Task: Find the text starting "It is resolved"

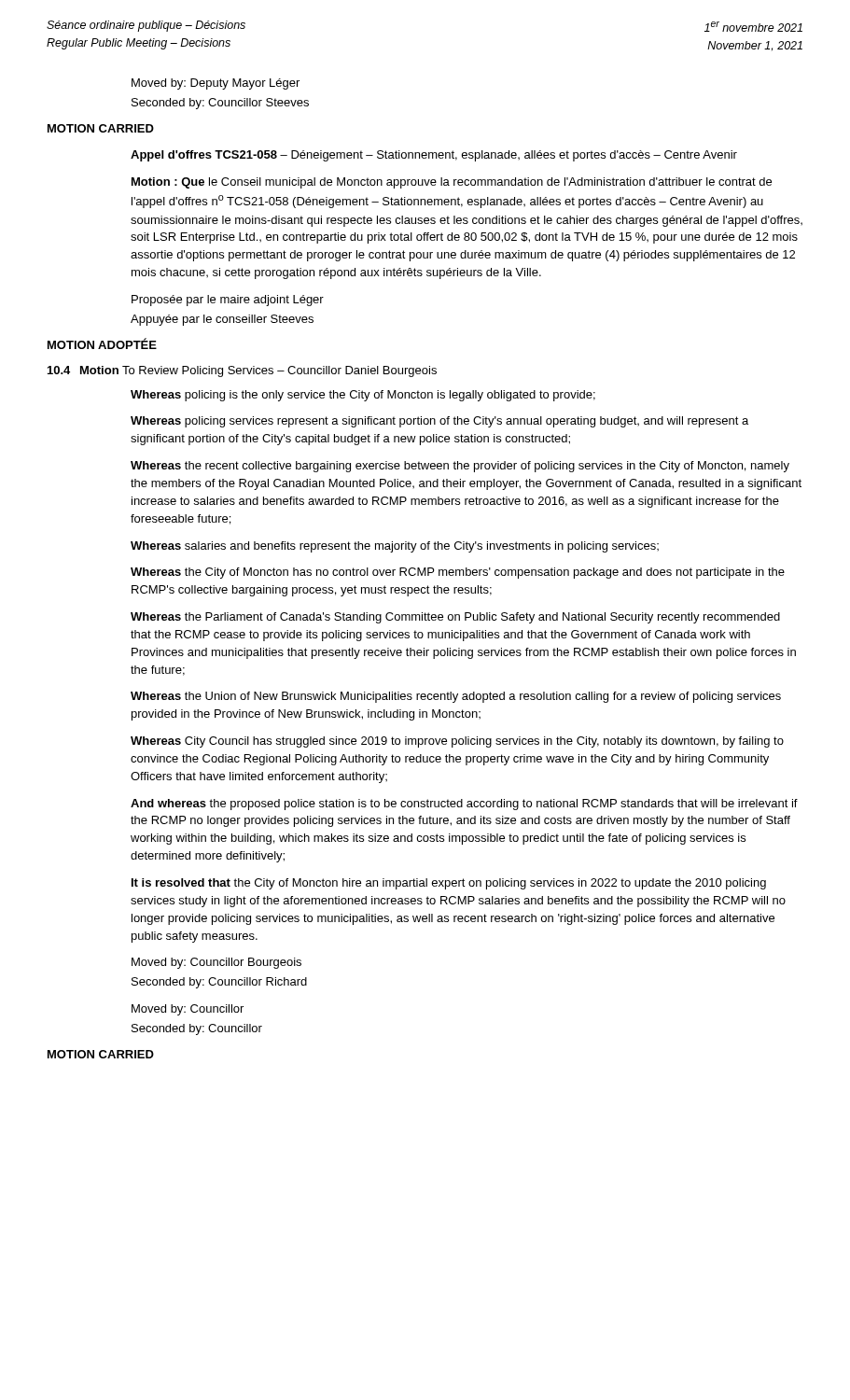Action: pos(467,910)
